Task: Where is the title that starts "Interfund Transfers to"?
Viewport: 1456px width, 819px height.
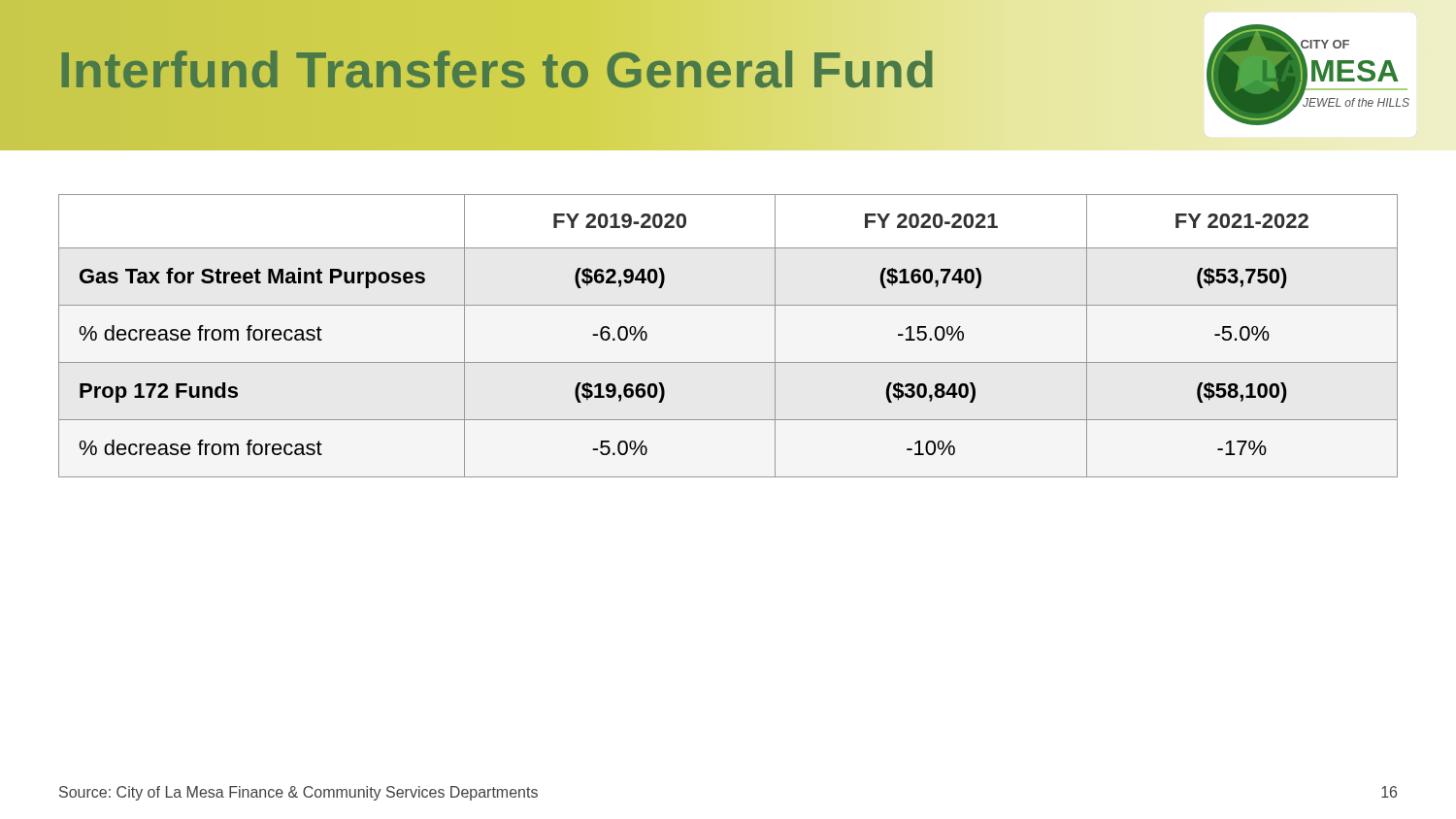Action: (x=497, y=70)
